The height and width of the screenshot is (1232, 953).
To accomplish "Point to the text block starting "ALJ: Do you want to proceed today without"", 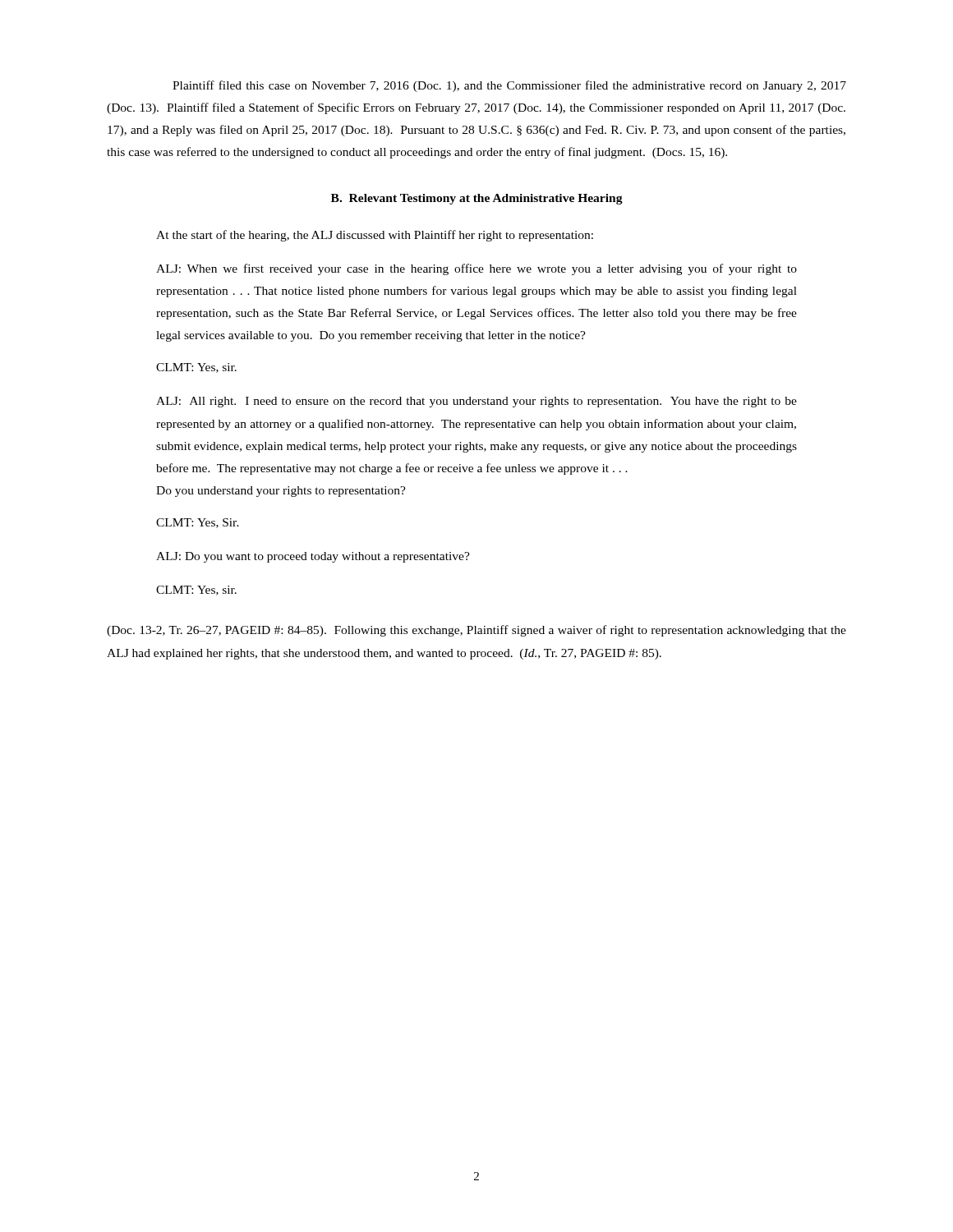I will [313, 557].
